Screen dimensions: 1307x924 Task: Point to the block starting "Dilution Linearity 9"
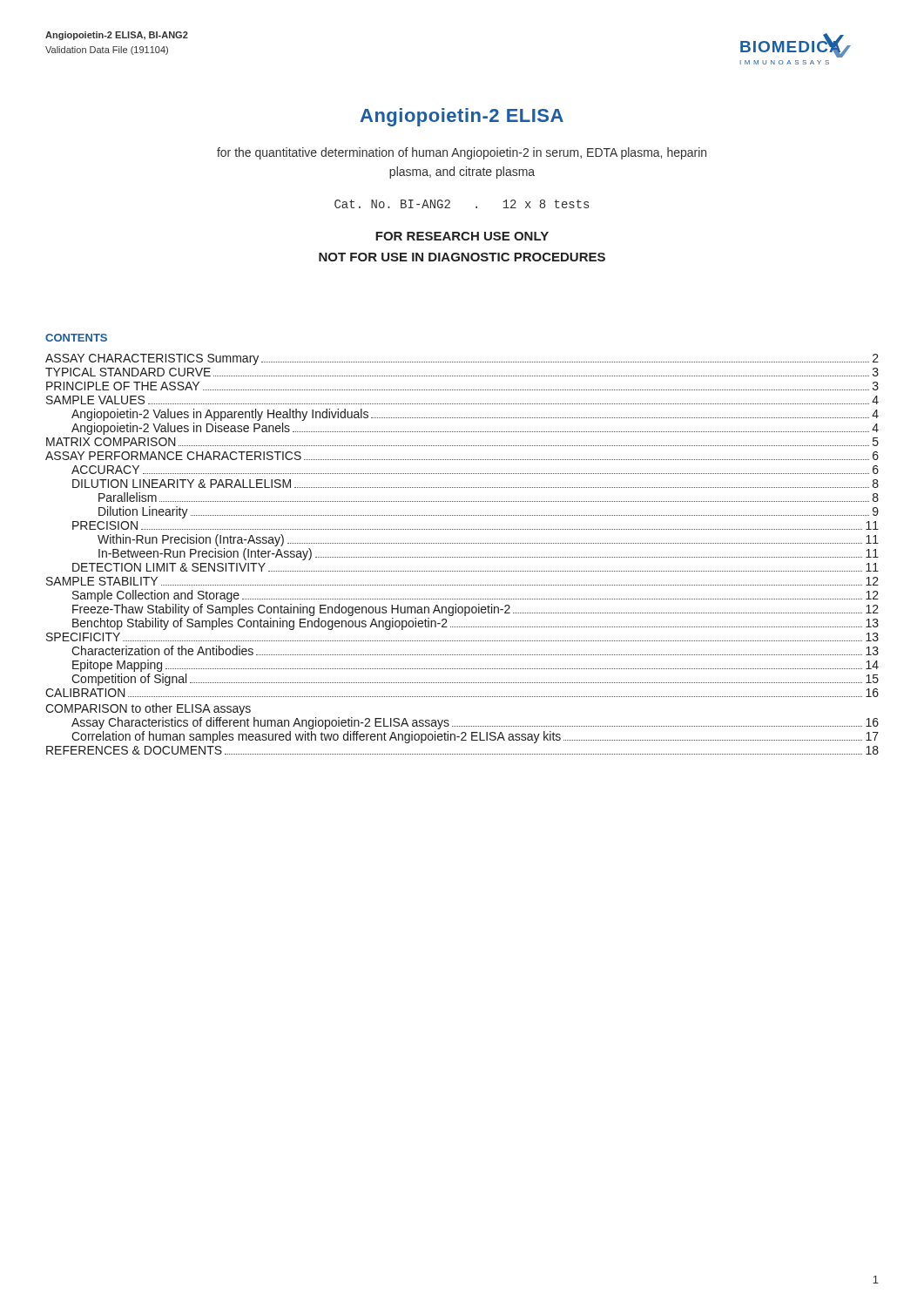coord(488,511)
